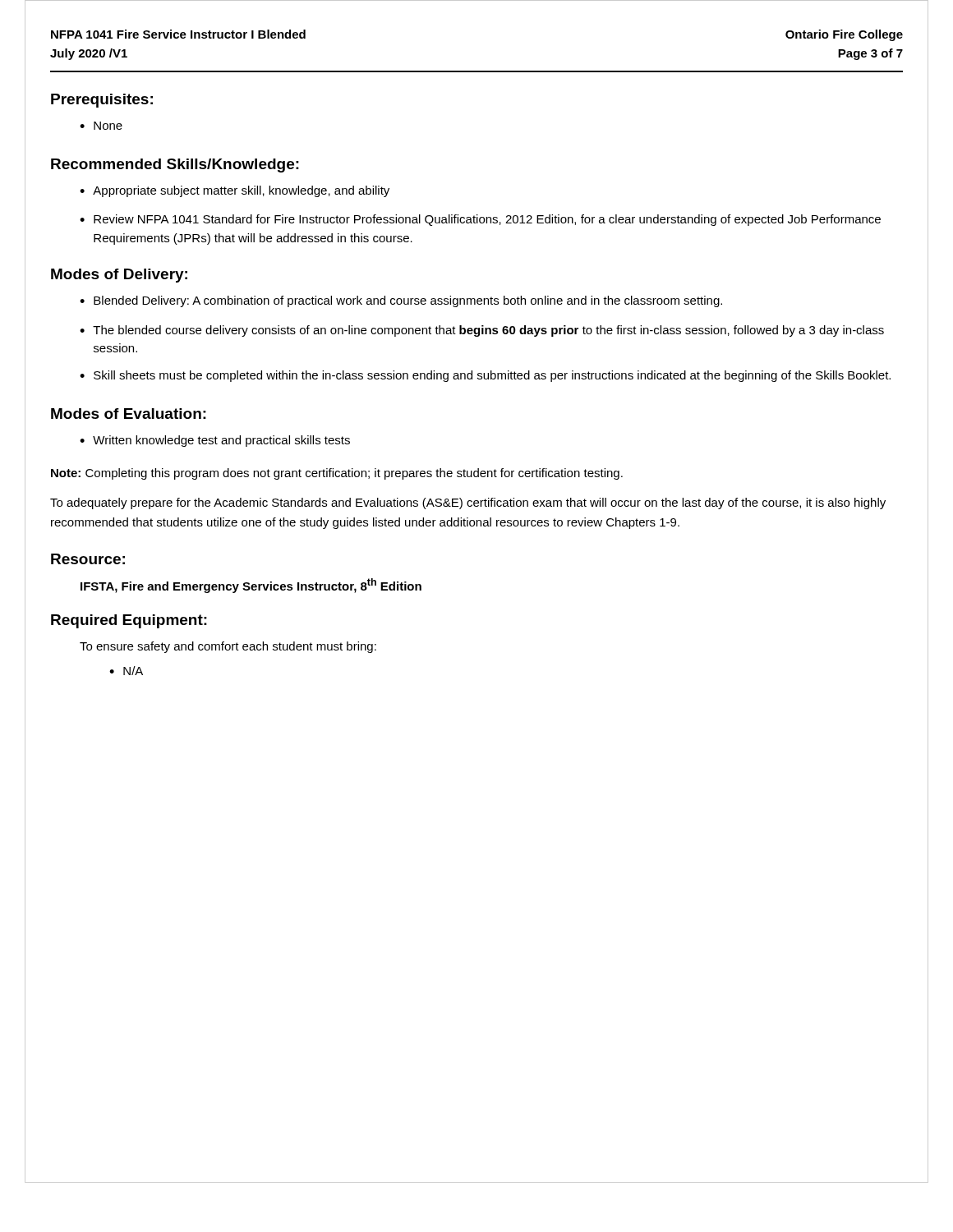
Task: Locate the section header that reads "Modes of Delivery:"
Action: click(x=120, y=274)
